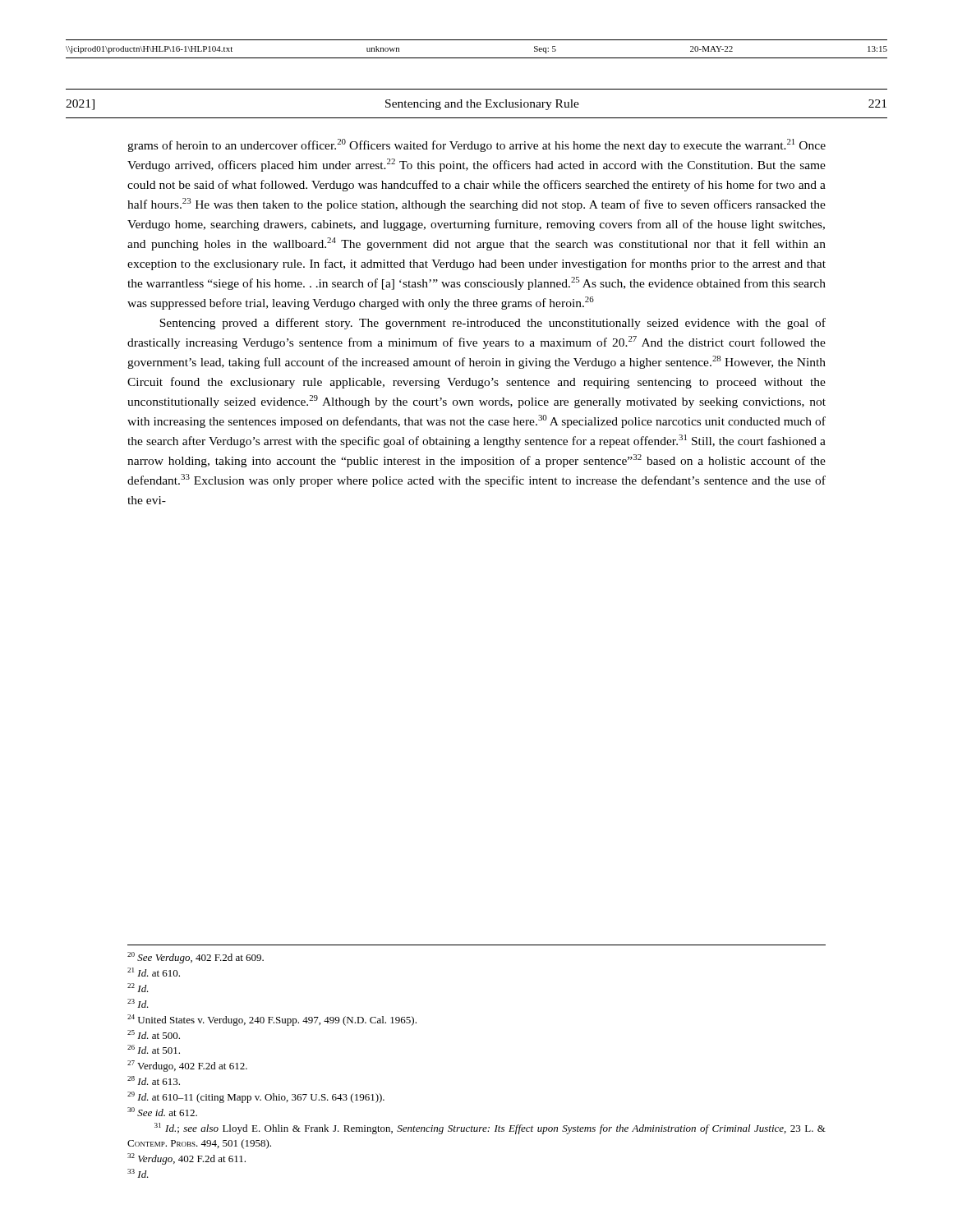Navigate to the text block starting "20 See Verdugo, 402 F.2d at 609."
The height and width of the screenshot is (1232, 953).
tap(196, 958)
